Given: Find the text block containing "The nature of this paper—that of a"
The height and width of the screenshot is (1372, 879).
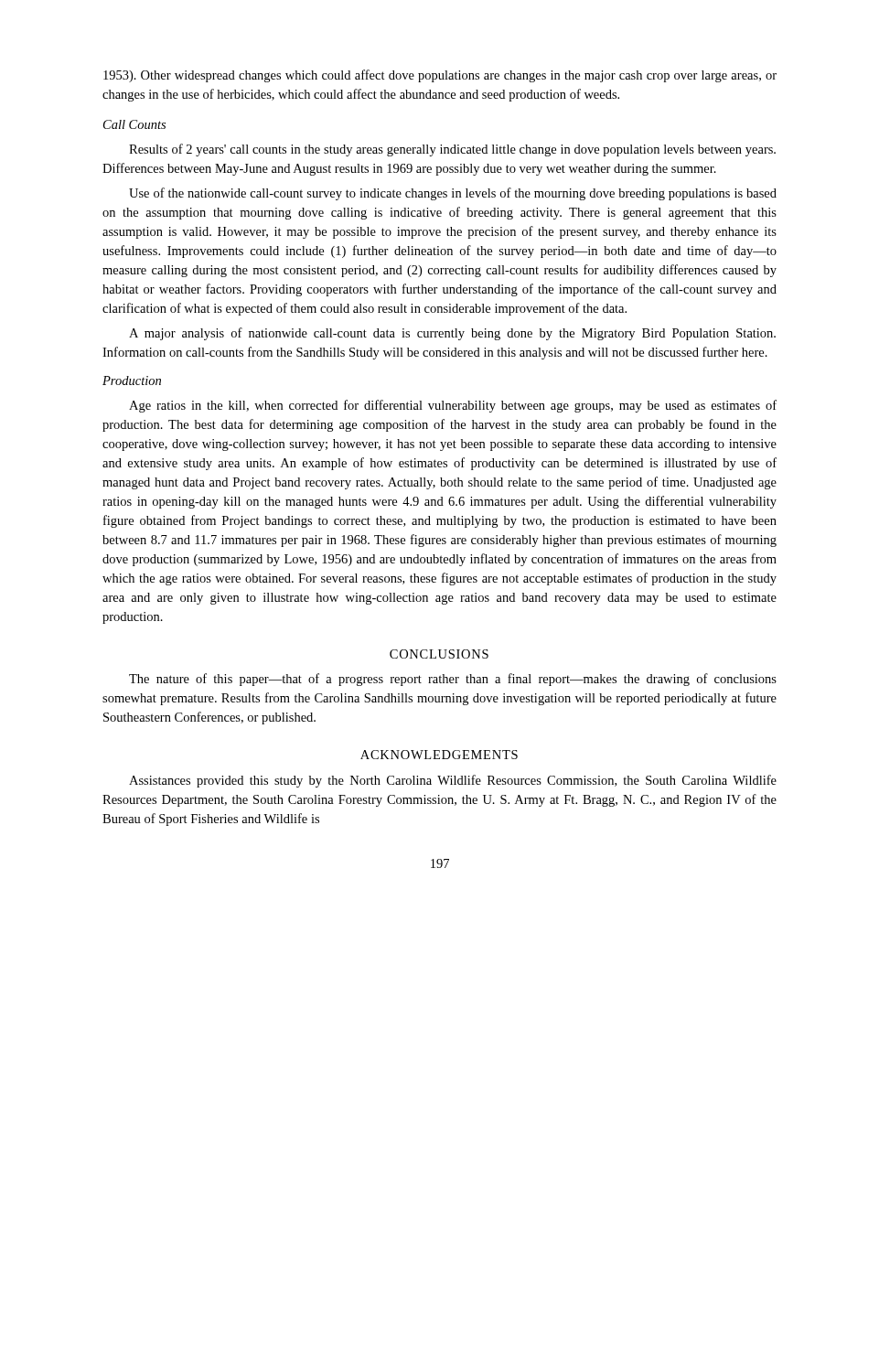Looking at the screenshot, I should (x=440, y=699).
